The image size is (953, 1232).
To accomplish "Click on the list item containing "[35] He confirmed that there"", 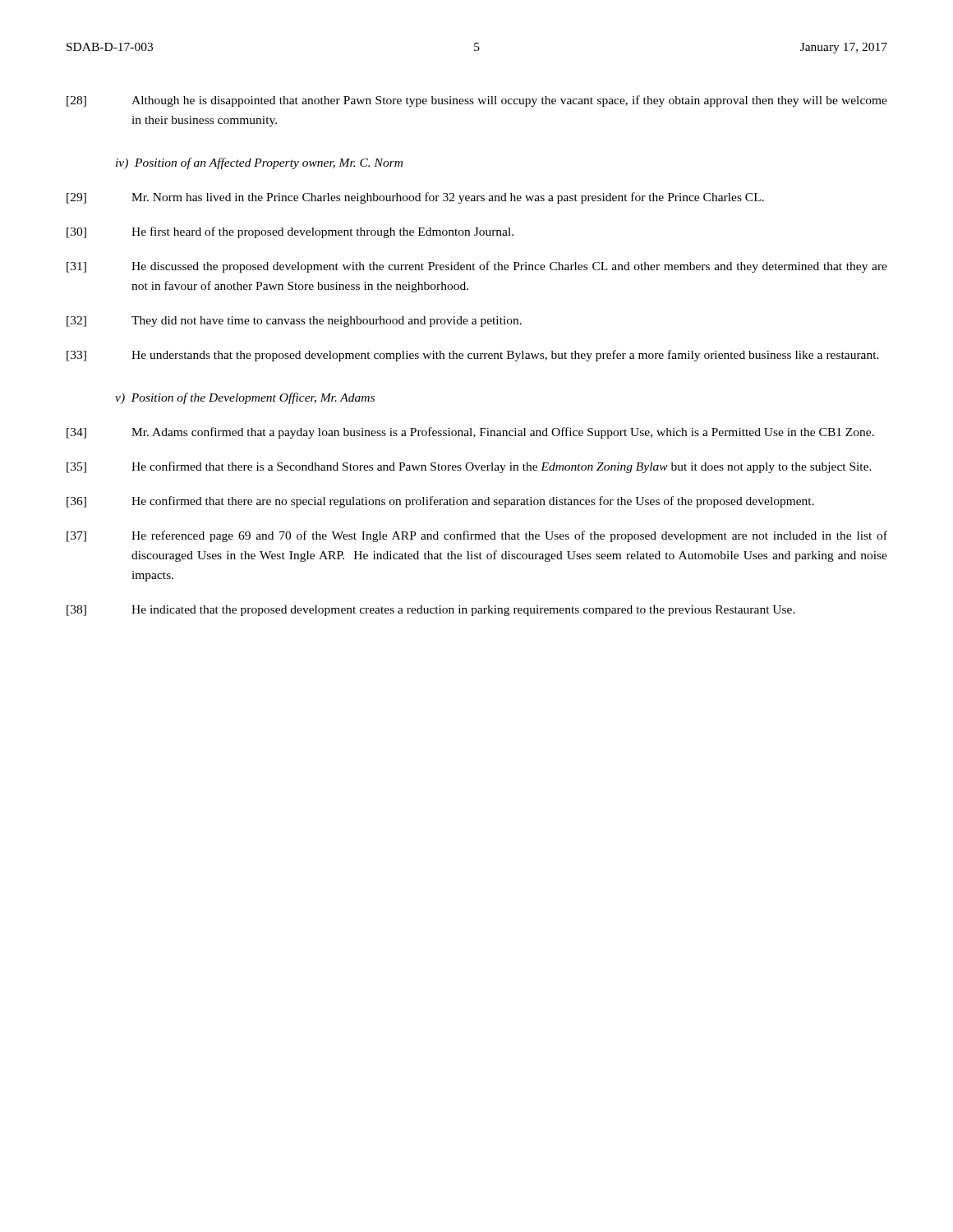I will pyautogui.click(x=476, y=467).
